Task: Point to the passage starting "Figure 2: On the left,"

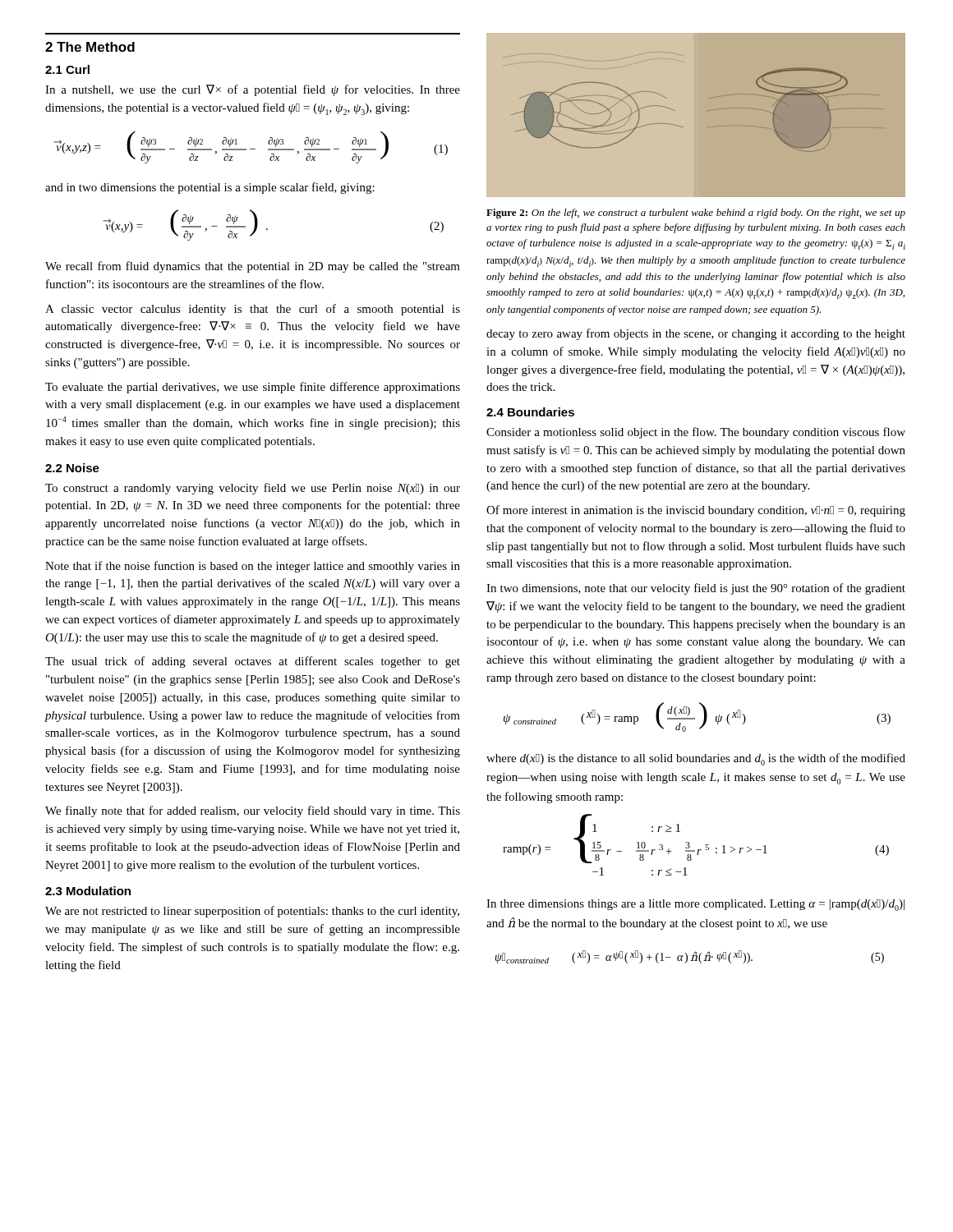Action: coord(696,261)
